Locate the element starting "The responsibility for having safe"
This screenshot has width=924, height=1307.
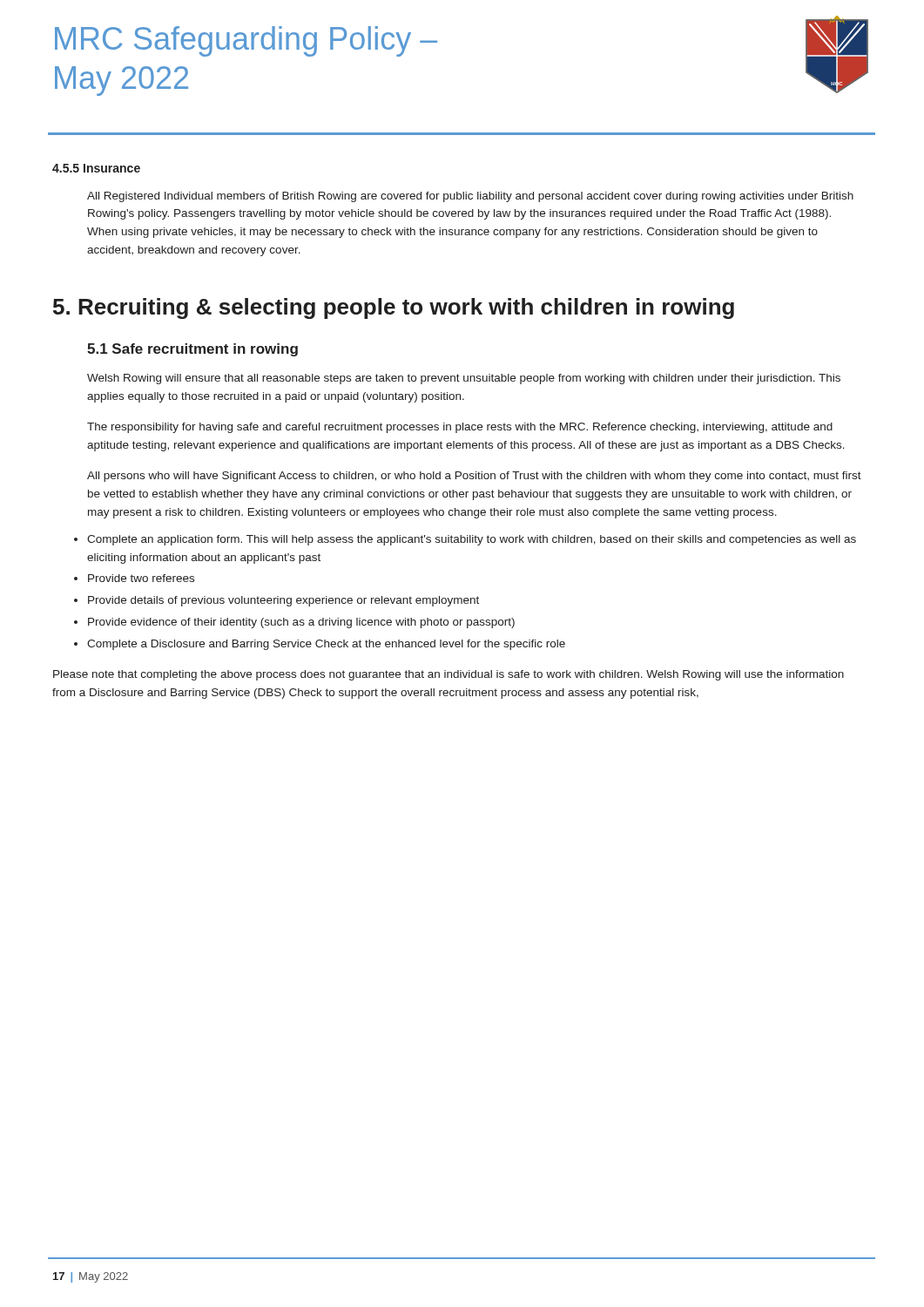click(475, 436)
